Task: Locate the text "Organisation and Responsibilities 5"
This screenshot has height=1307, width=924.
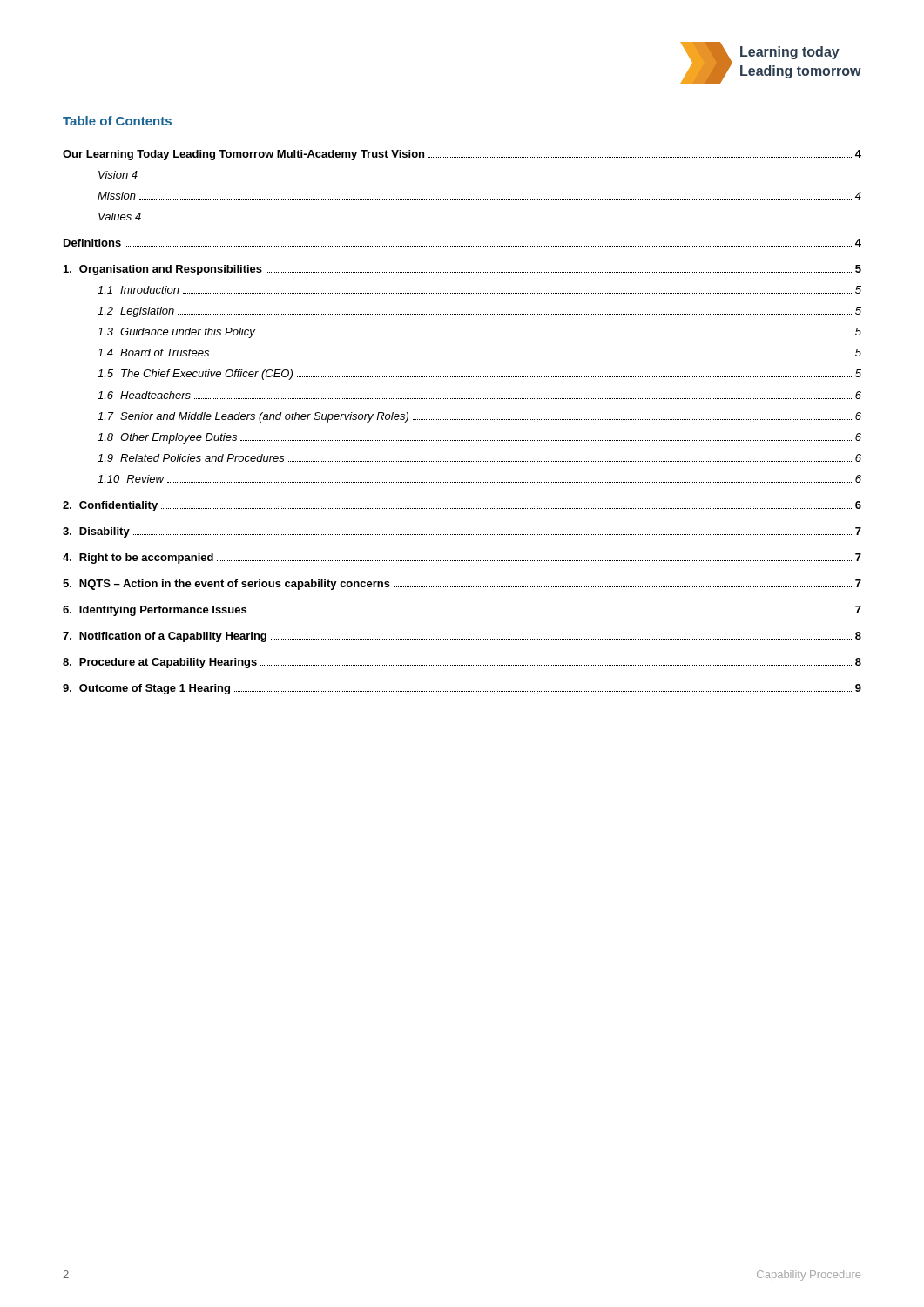Action: (x=462, y=270)
